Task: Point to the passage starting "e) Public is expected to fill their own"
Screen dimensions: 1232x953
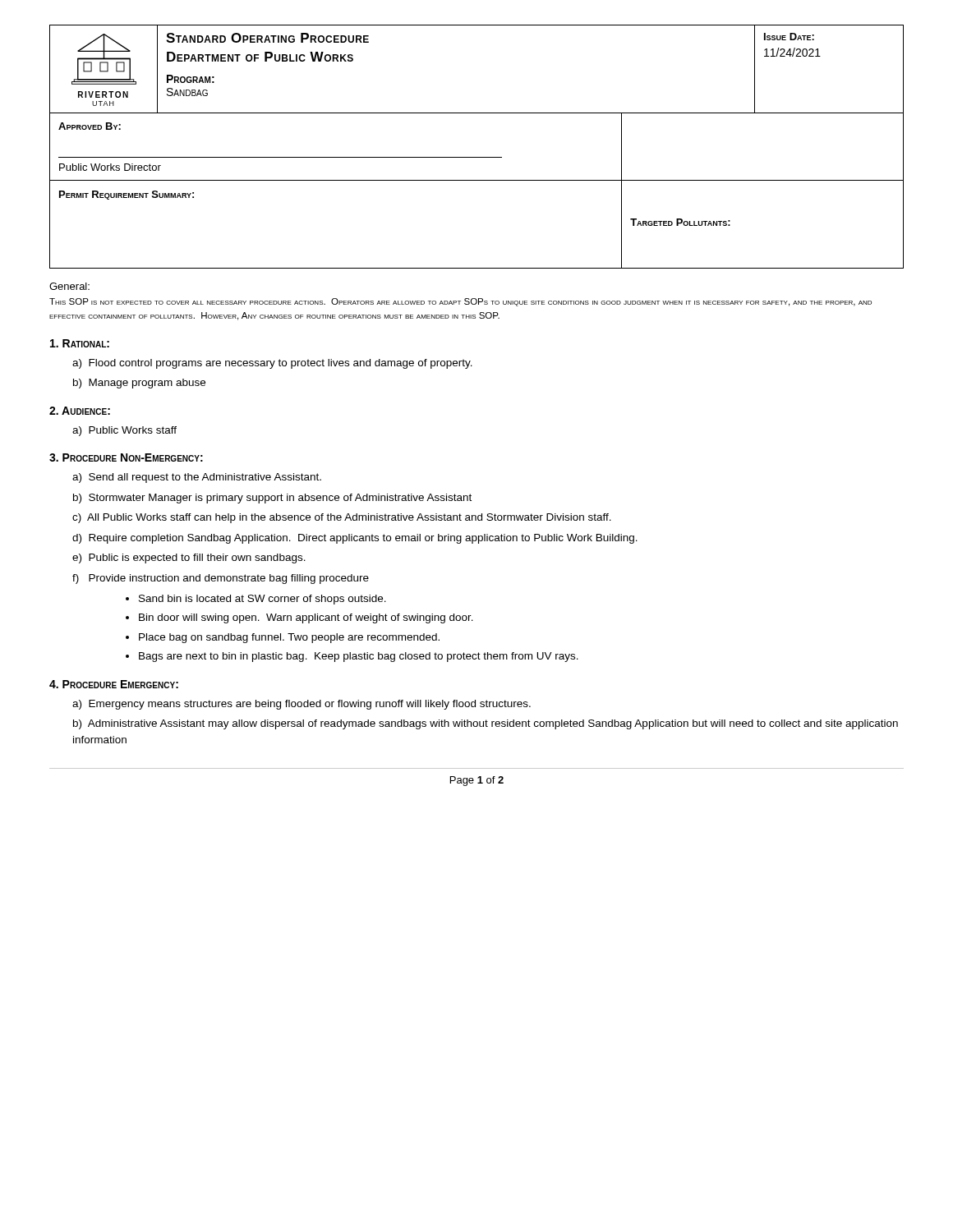Action: (x=189, y=558)
